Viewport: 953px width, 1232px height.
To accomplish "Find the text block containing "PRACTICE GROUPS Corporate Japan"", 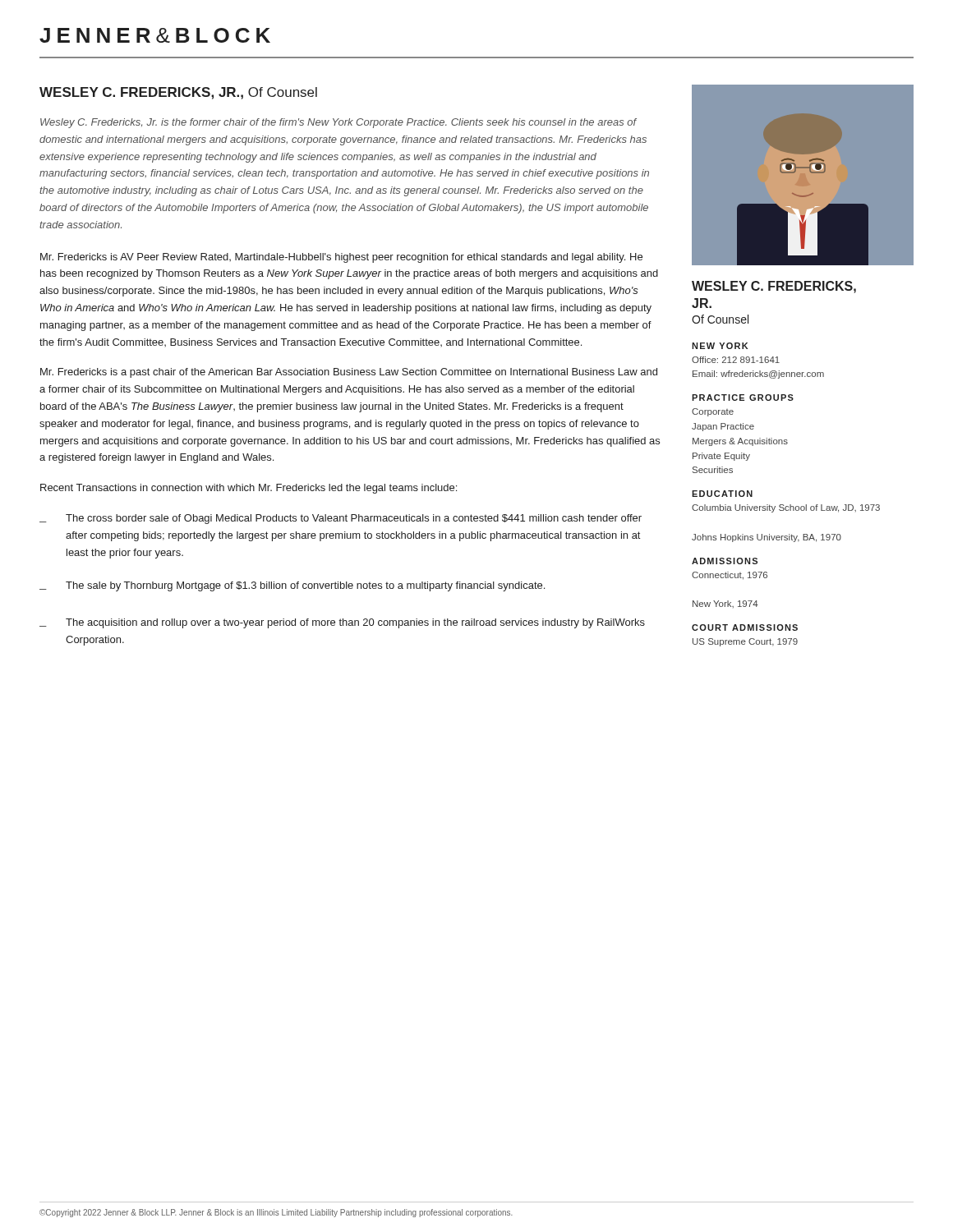I will pyautogui.click(x=743, y=398).
